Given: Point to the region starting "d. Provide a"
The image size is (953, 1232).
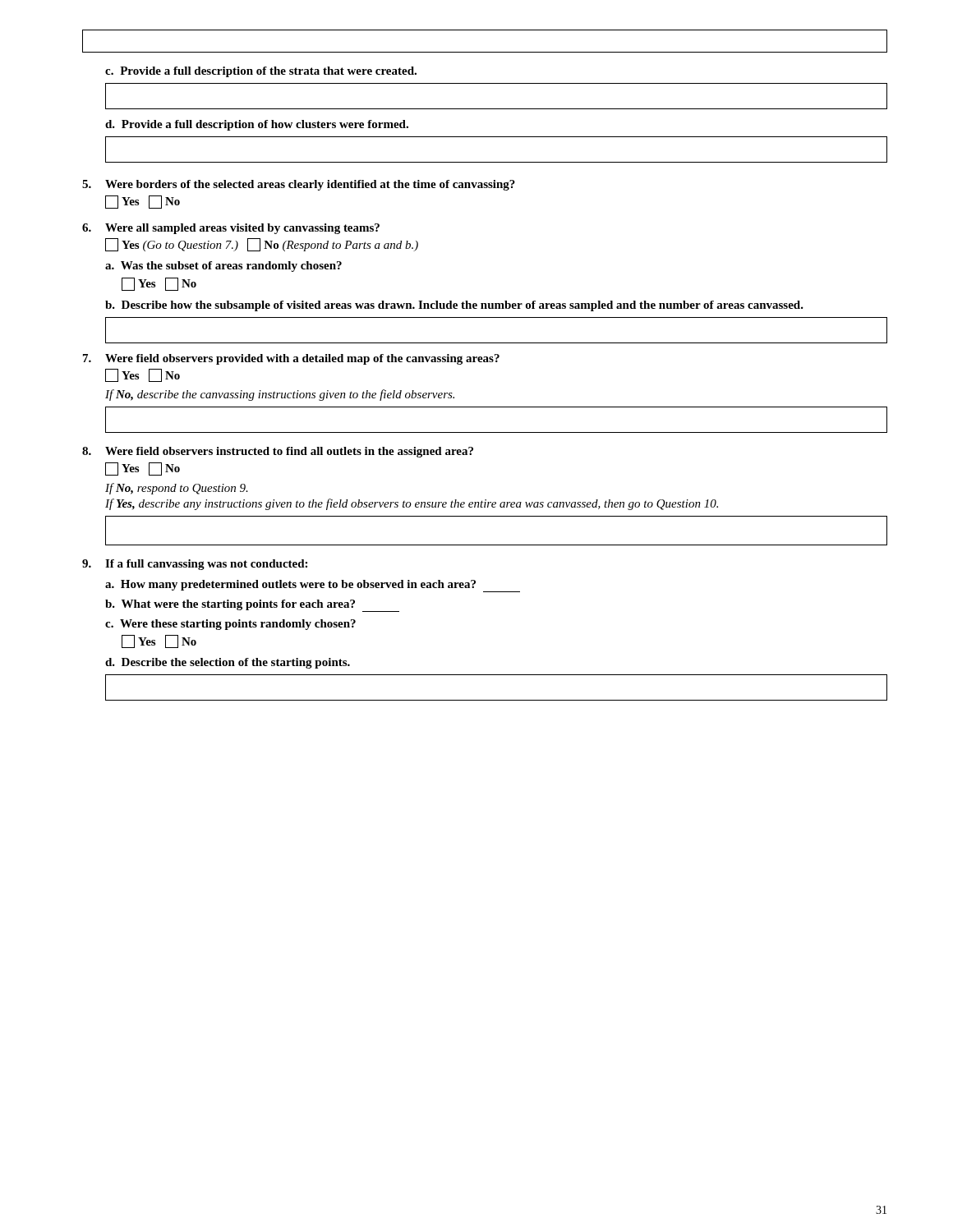Looking at the screenshot, I should (496, 140).
